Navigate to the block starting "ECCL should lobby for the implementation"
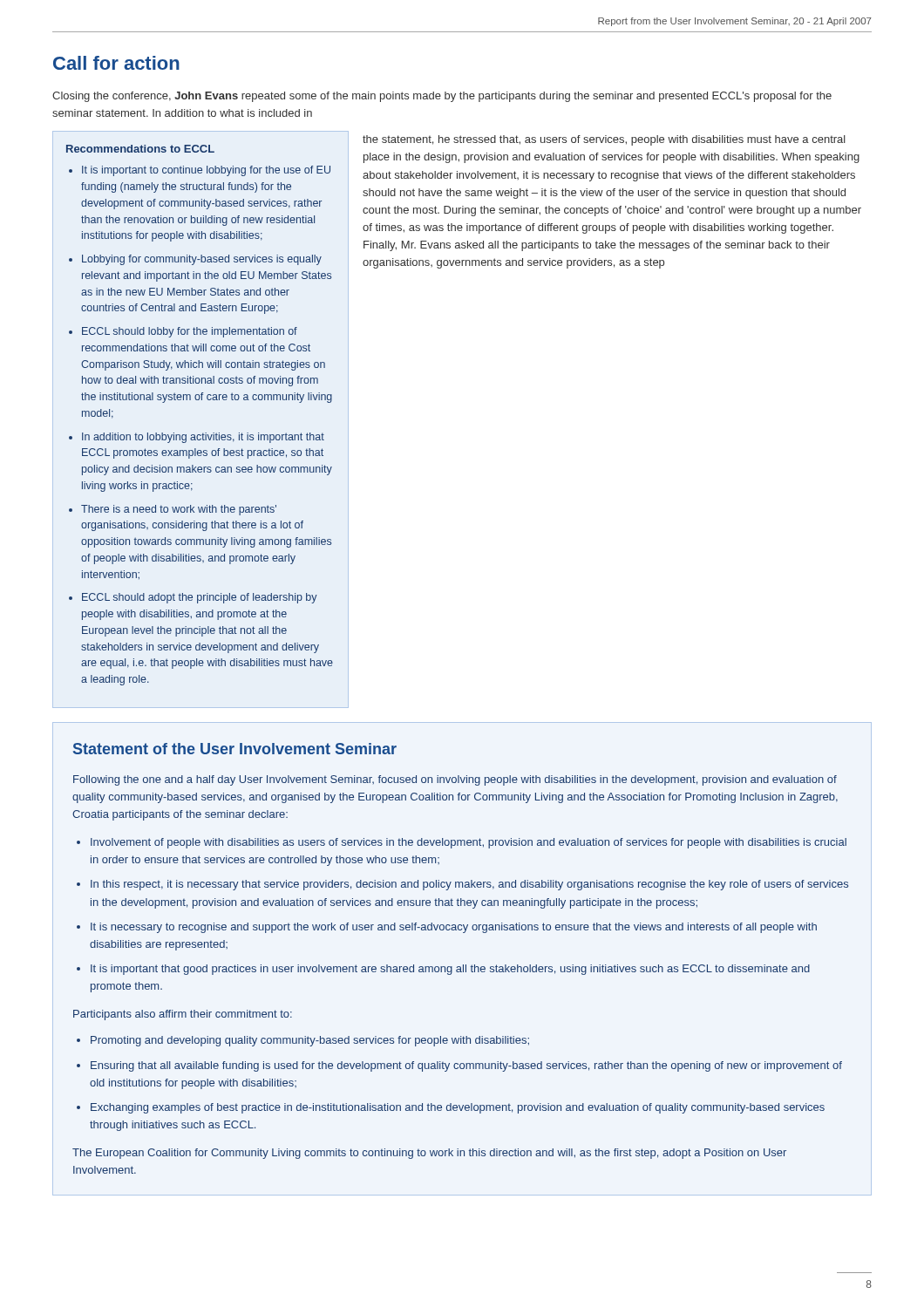 click(207, 372)
